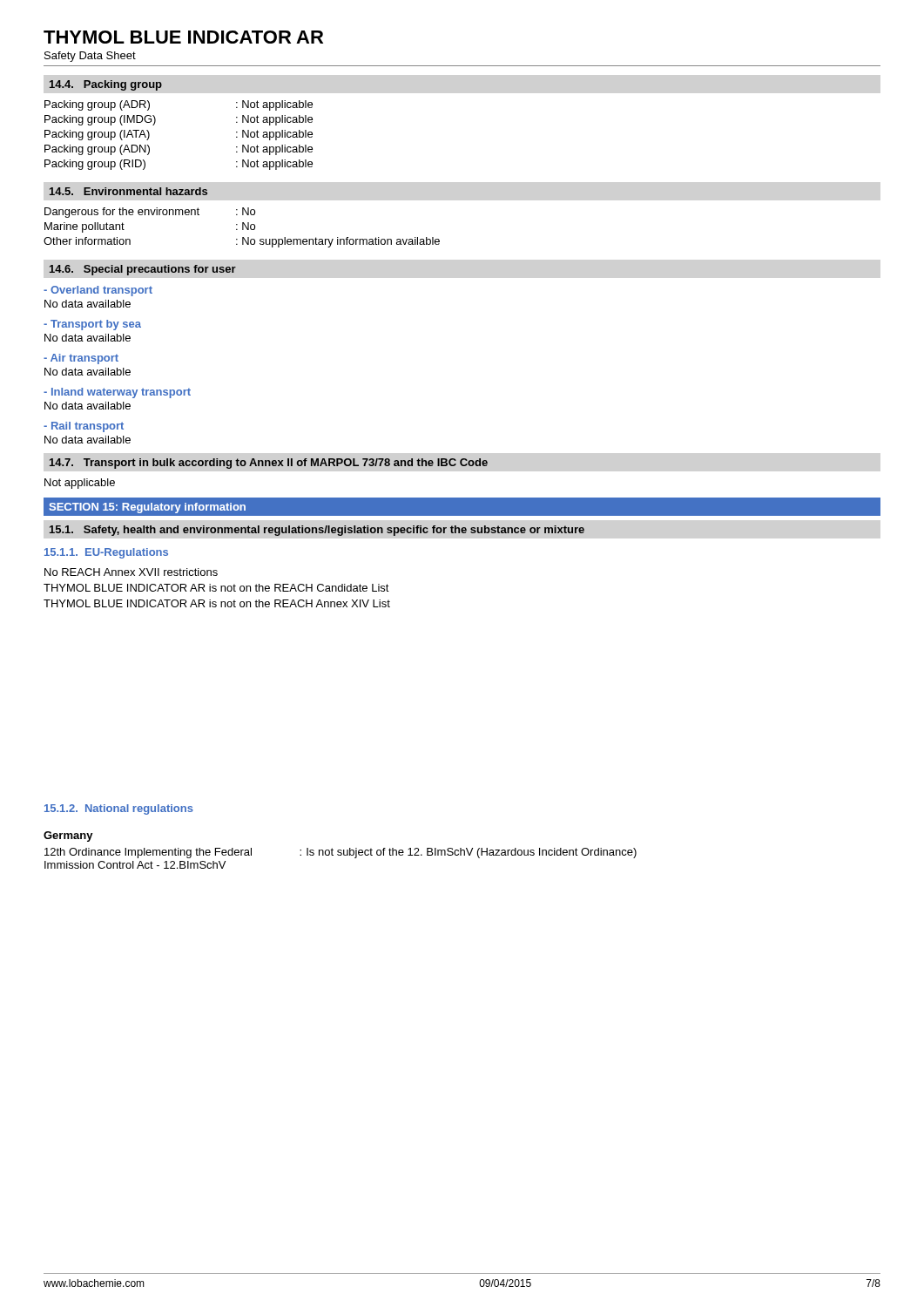The height and width of the screenshot is (1307, 924).
Task: Where does it say "14.6. Special precautions for user"?
Action: 142,269
